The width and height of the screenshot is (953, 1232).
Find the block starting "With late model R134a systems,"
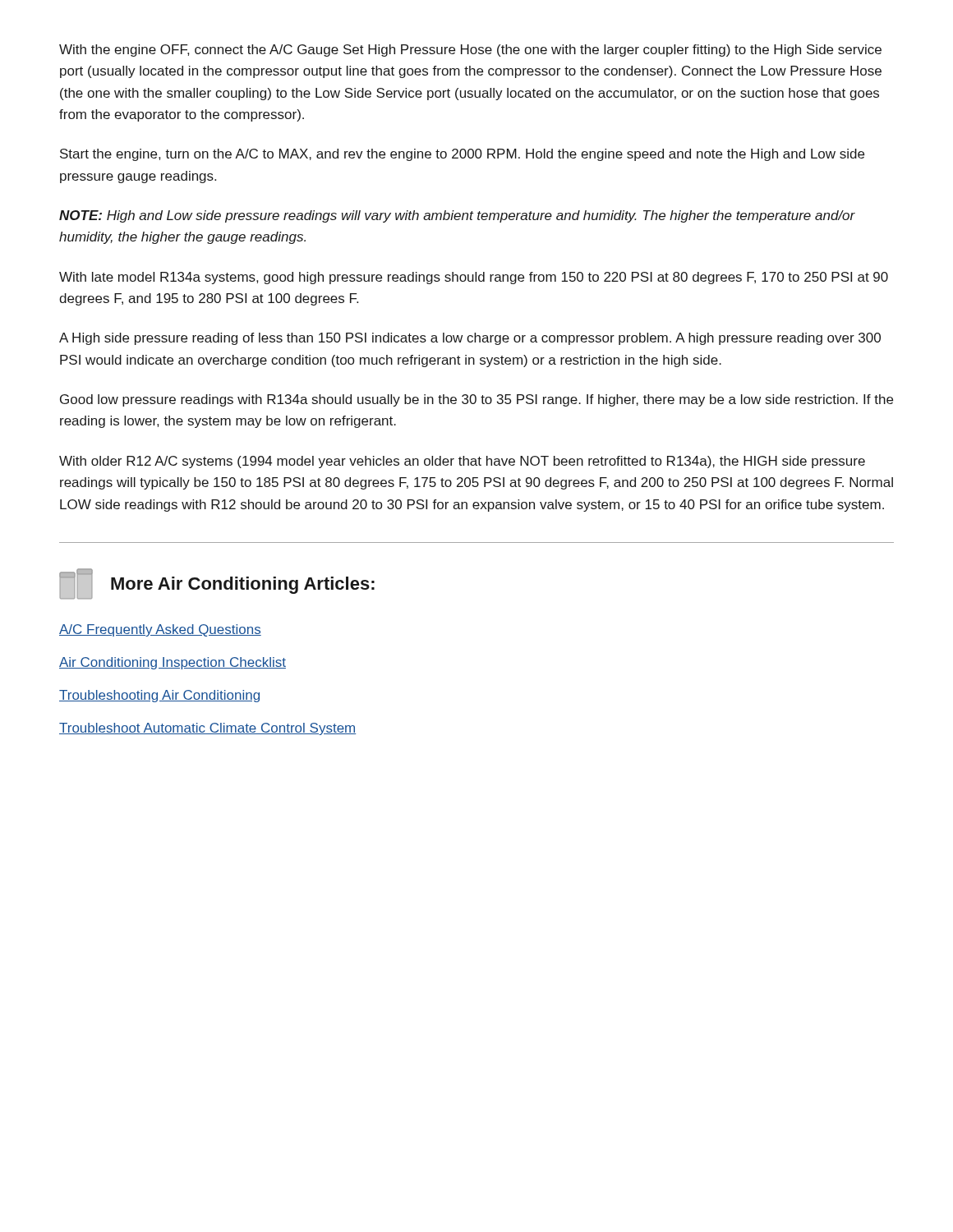pos(474,288)
